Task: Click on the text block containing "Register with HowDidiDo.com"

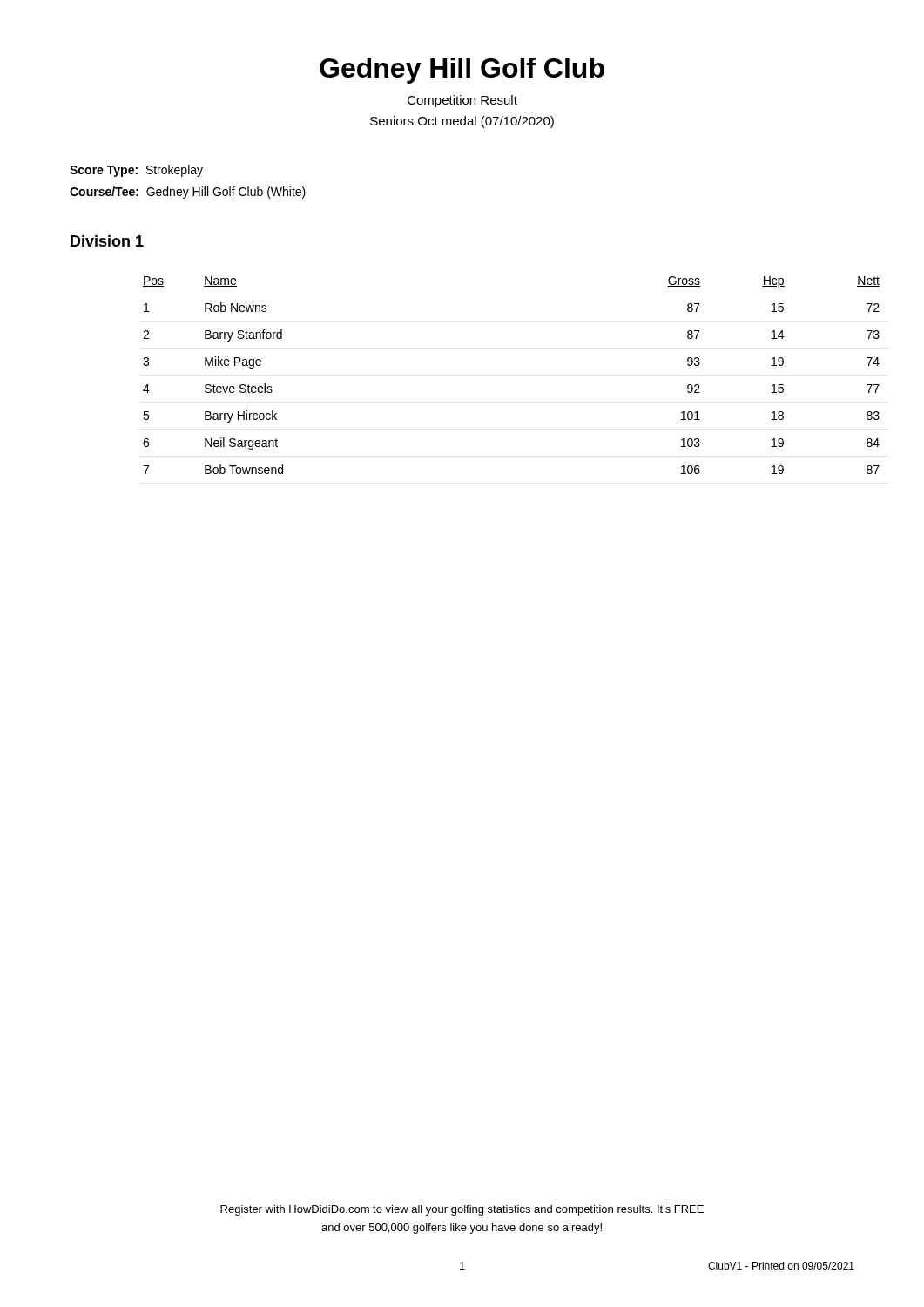Action: 462,1218
